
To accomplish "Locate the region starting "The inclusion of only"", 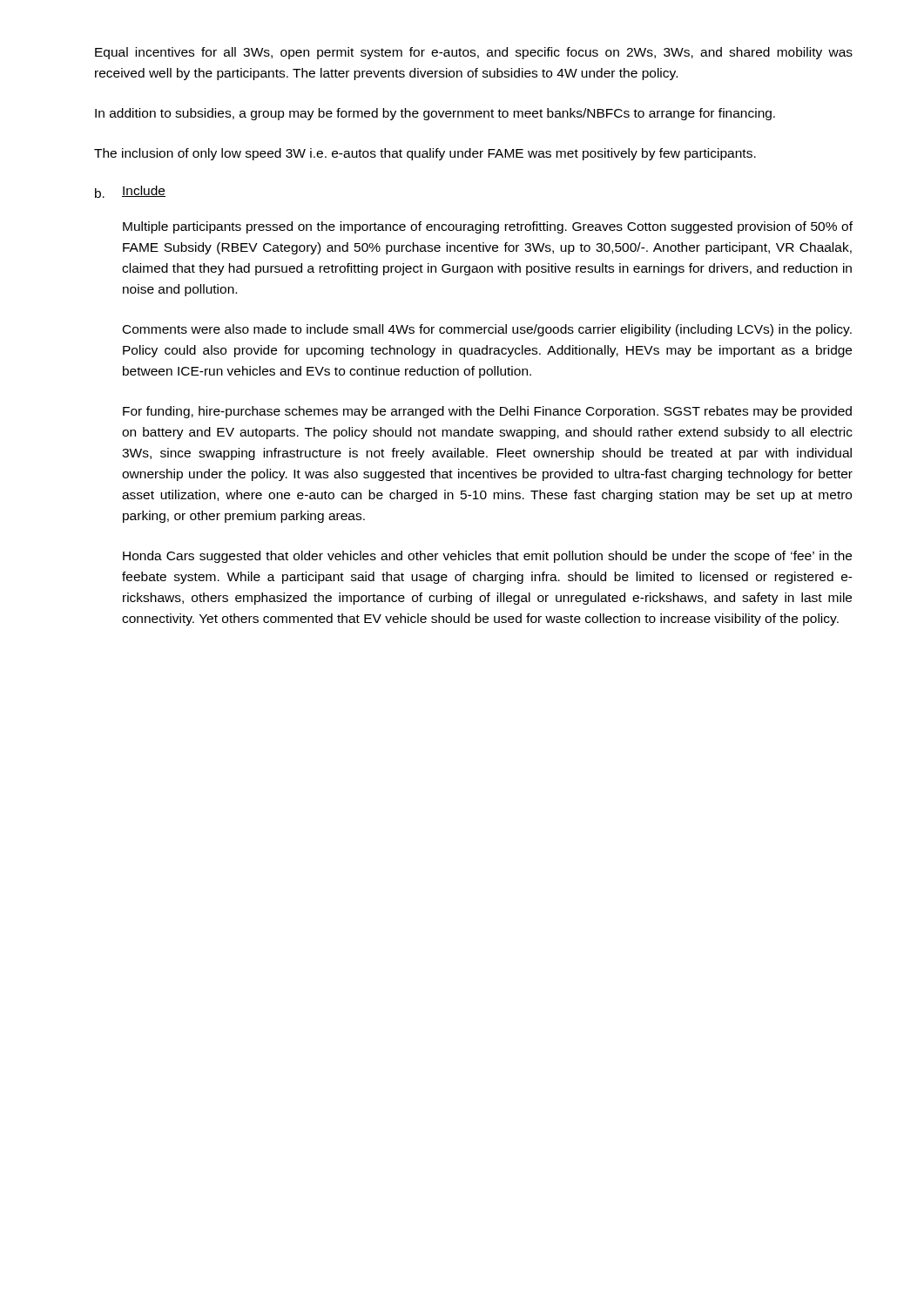I will point(425,153).
